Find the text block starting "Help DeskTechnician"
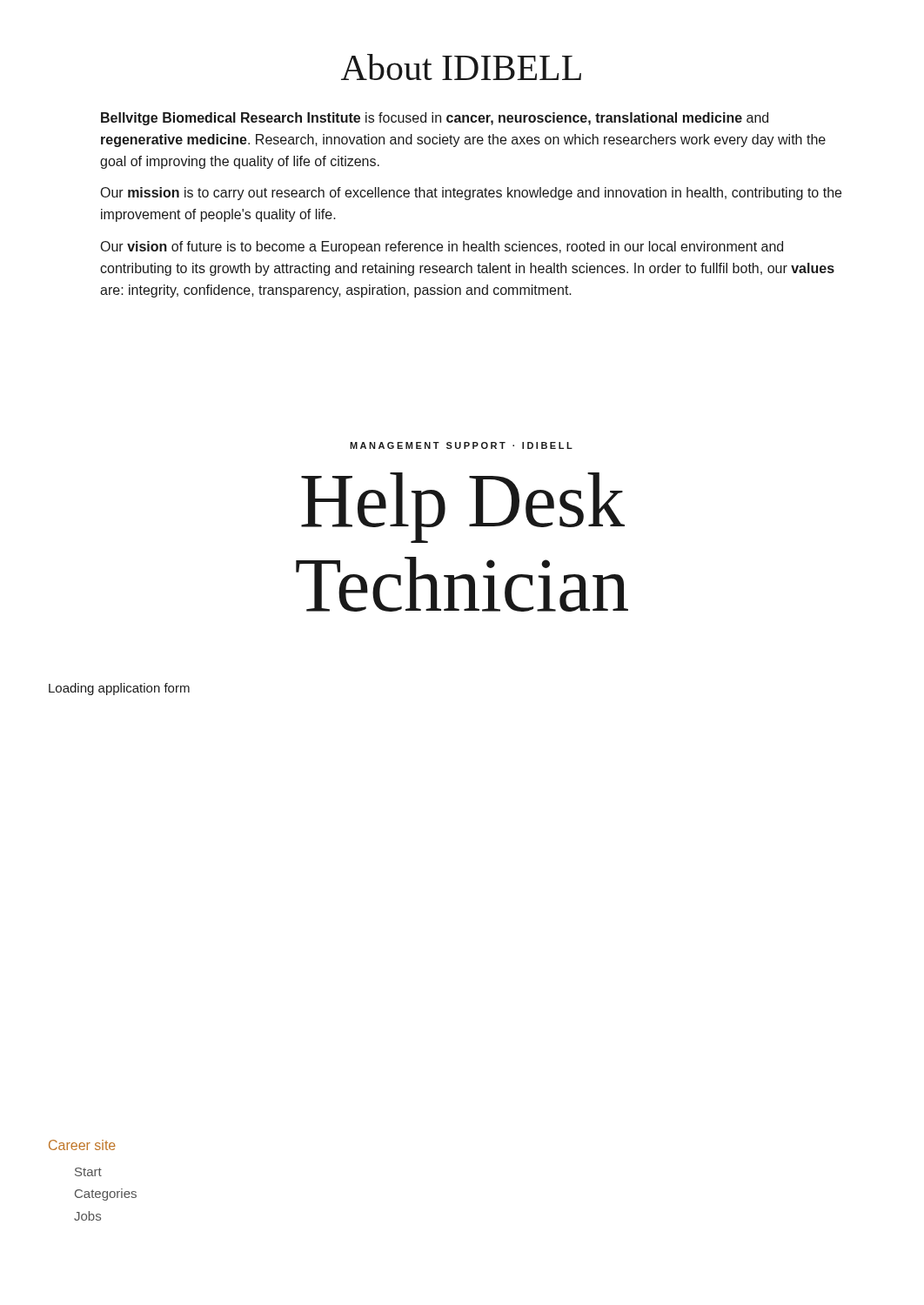The image size is (924, 1305). pos(462,544)
